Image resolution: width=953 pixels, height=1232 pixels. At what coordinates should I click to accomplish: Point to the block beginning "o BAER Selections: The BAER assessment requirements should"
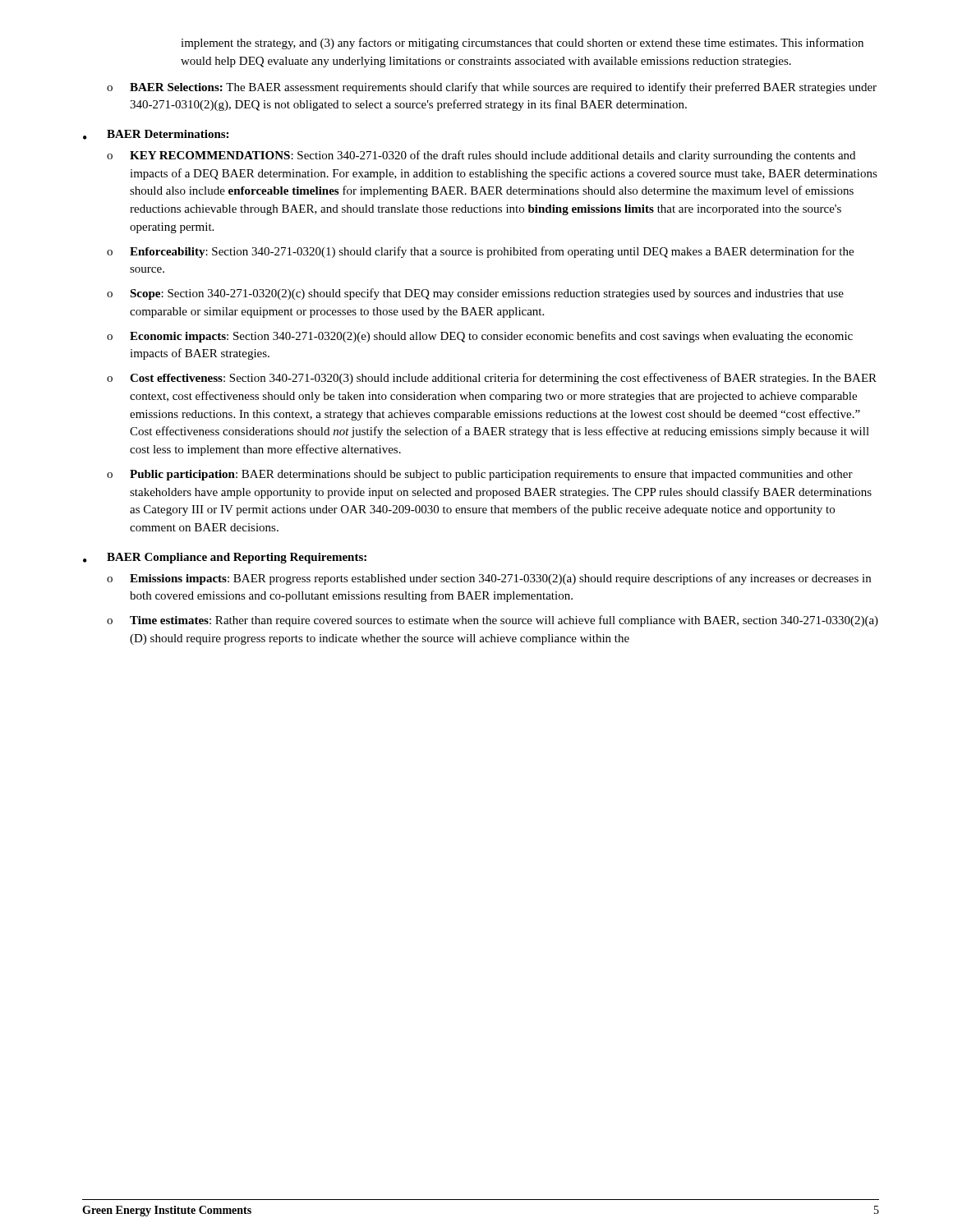click(x=493, y=96)
